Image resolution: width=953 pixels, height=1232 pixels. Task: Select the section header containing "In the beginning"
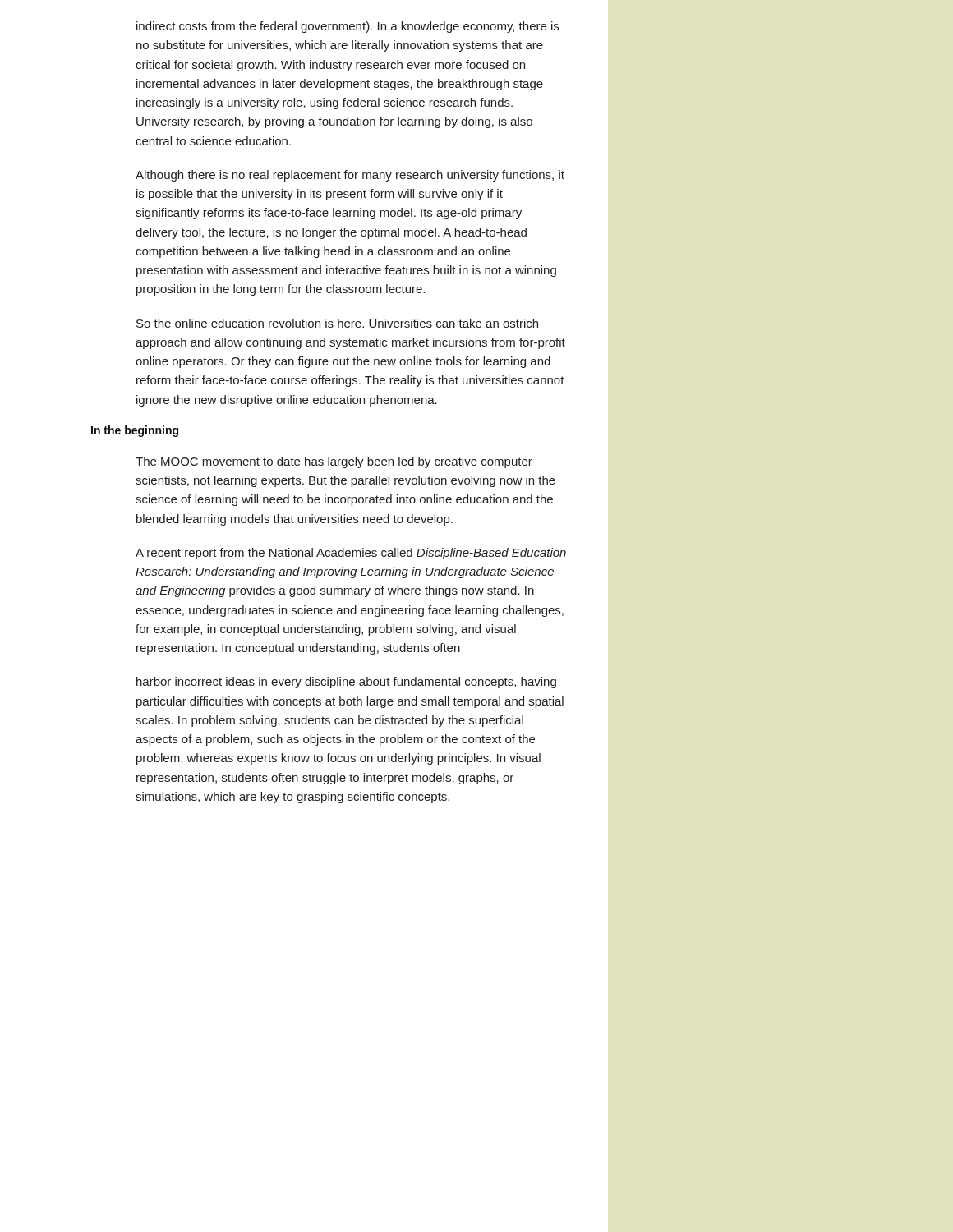pos(135,430)
